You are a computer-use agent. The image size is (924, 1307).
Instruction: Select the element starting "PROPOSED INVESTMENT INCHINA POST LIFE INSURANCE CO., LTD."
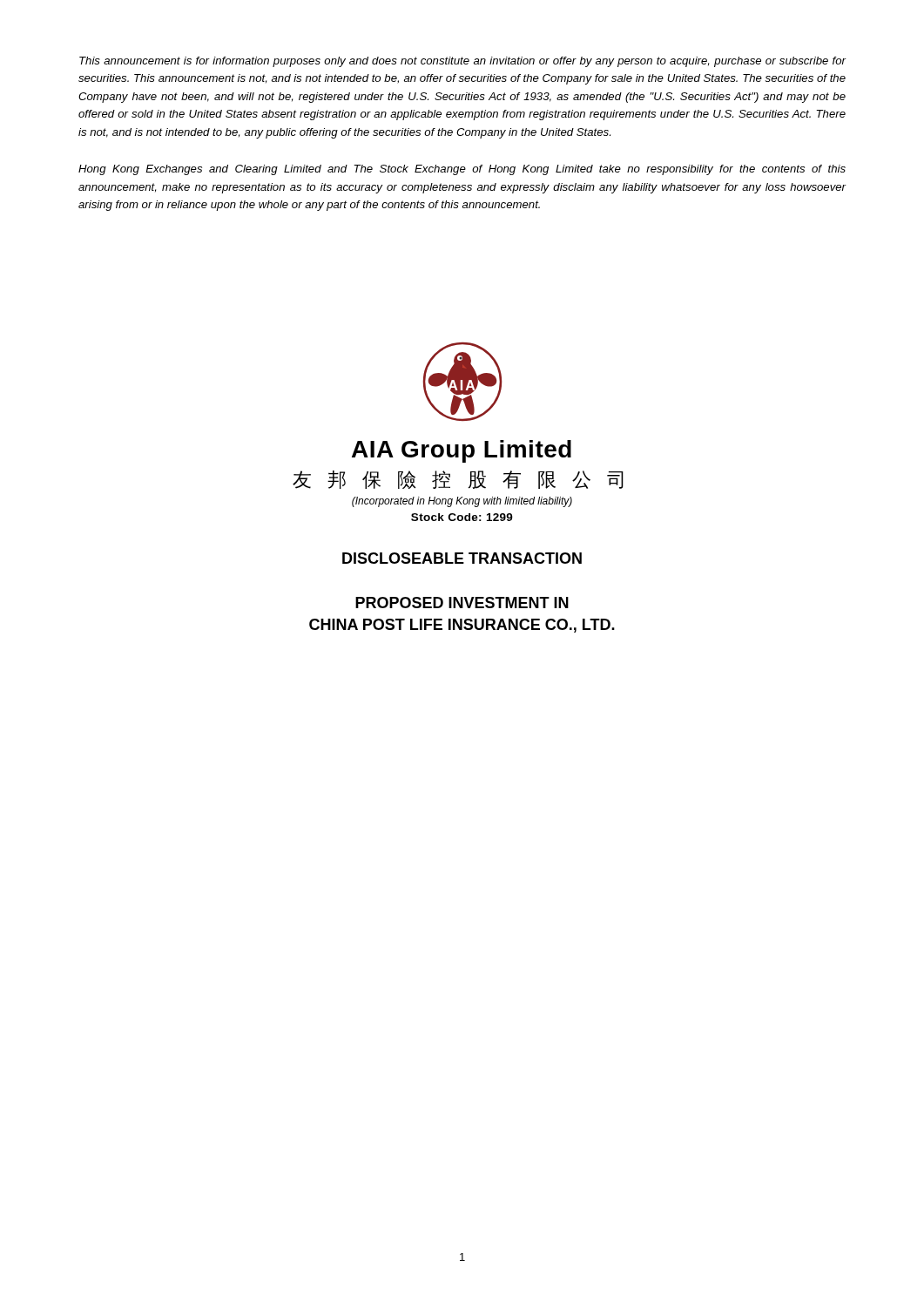pyautogui.click(x=462, y=614)
